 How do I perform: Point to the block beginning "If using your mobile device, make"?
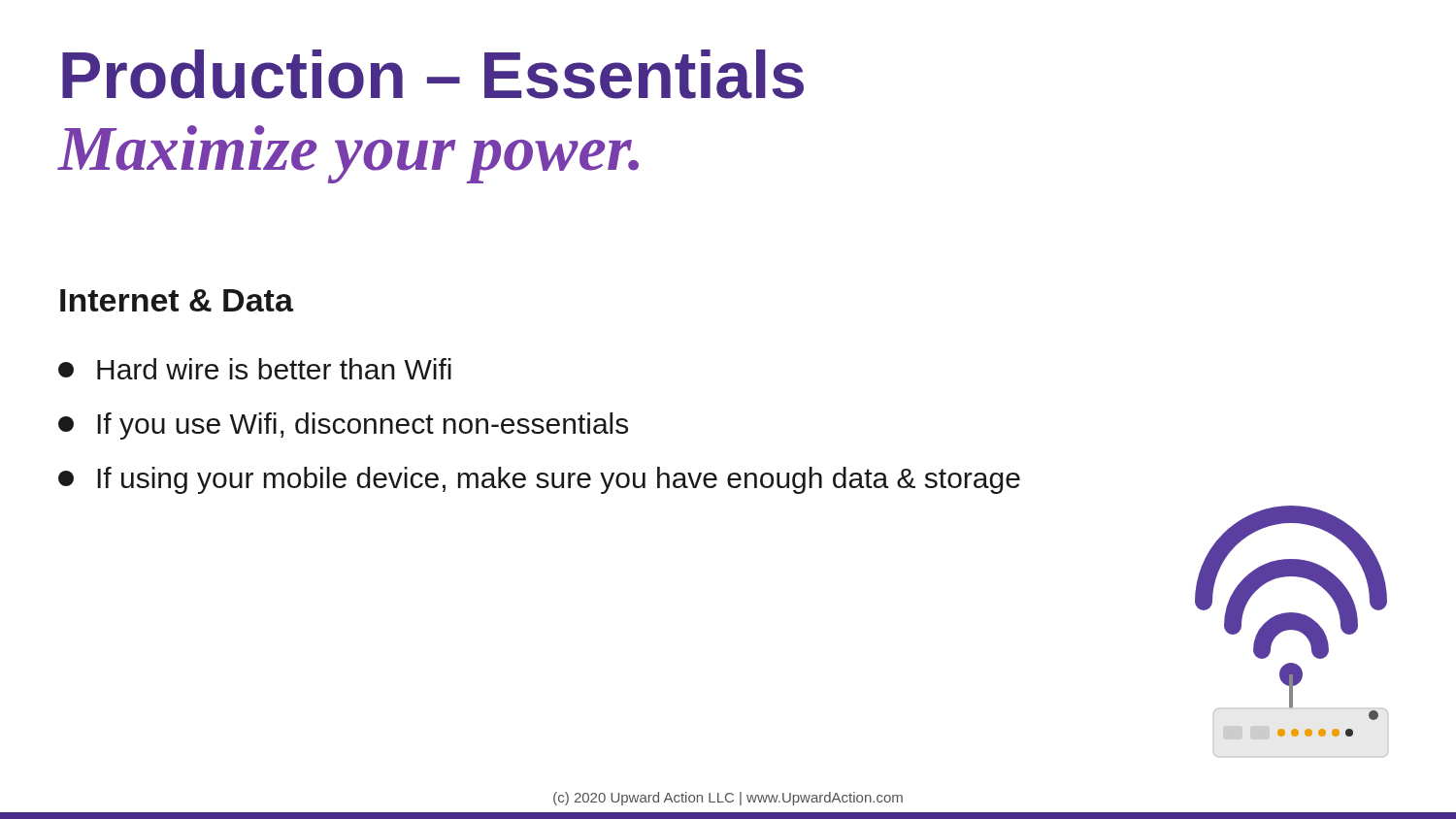540,478
